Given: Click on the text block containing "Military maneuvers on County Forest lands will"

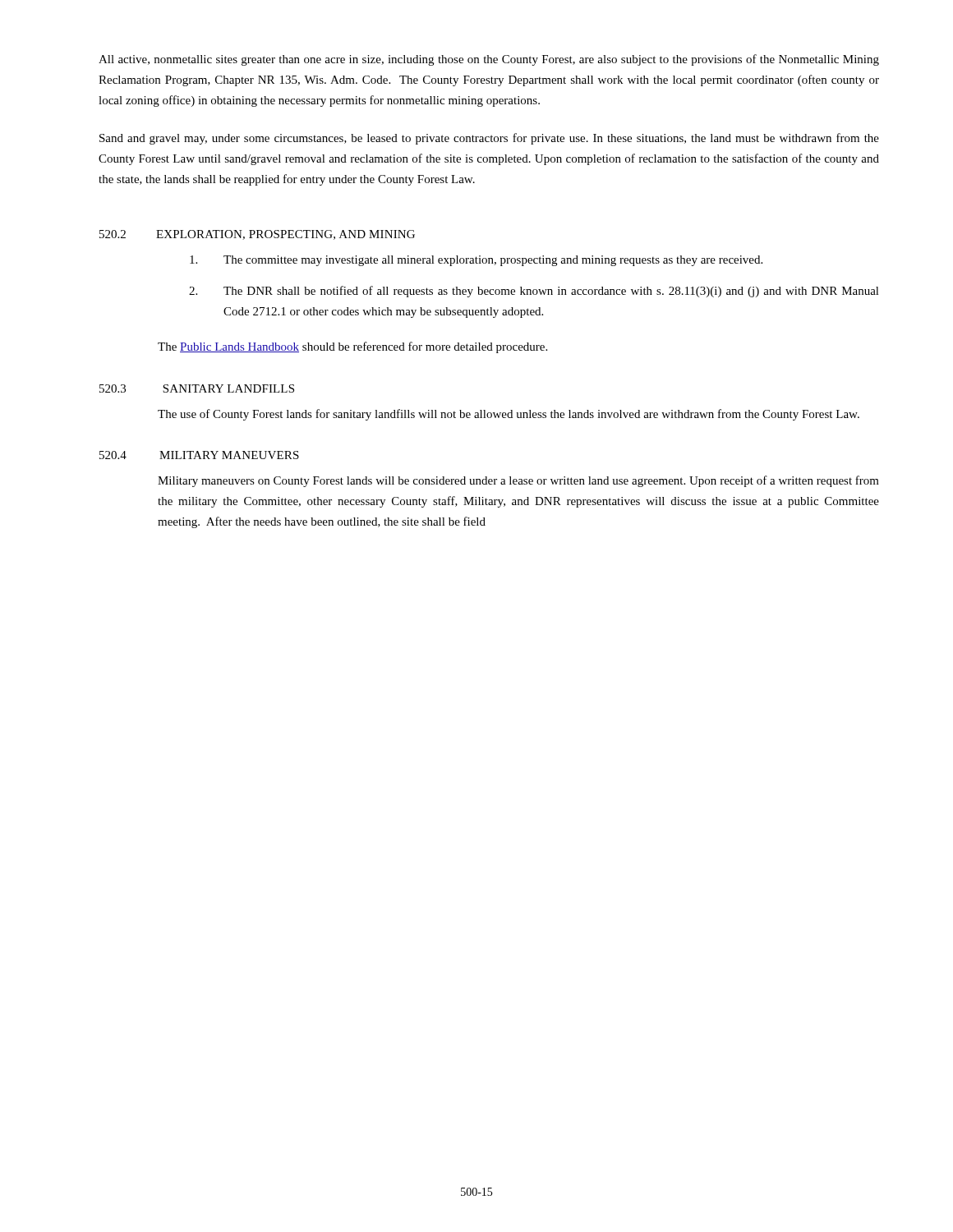Looking at the screenshot, I should [518, 501].
